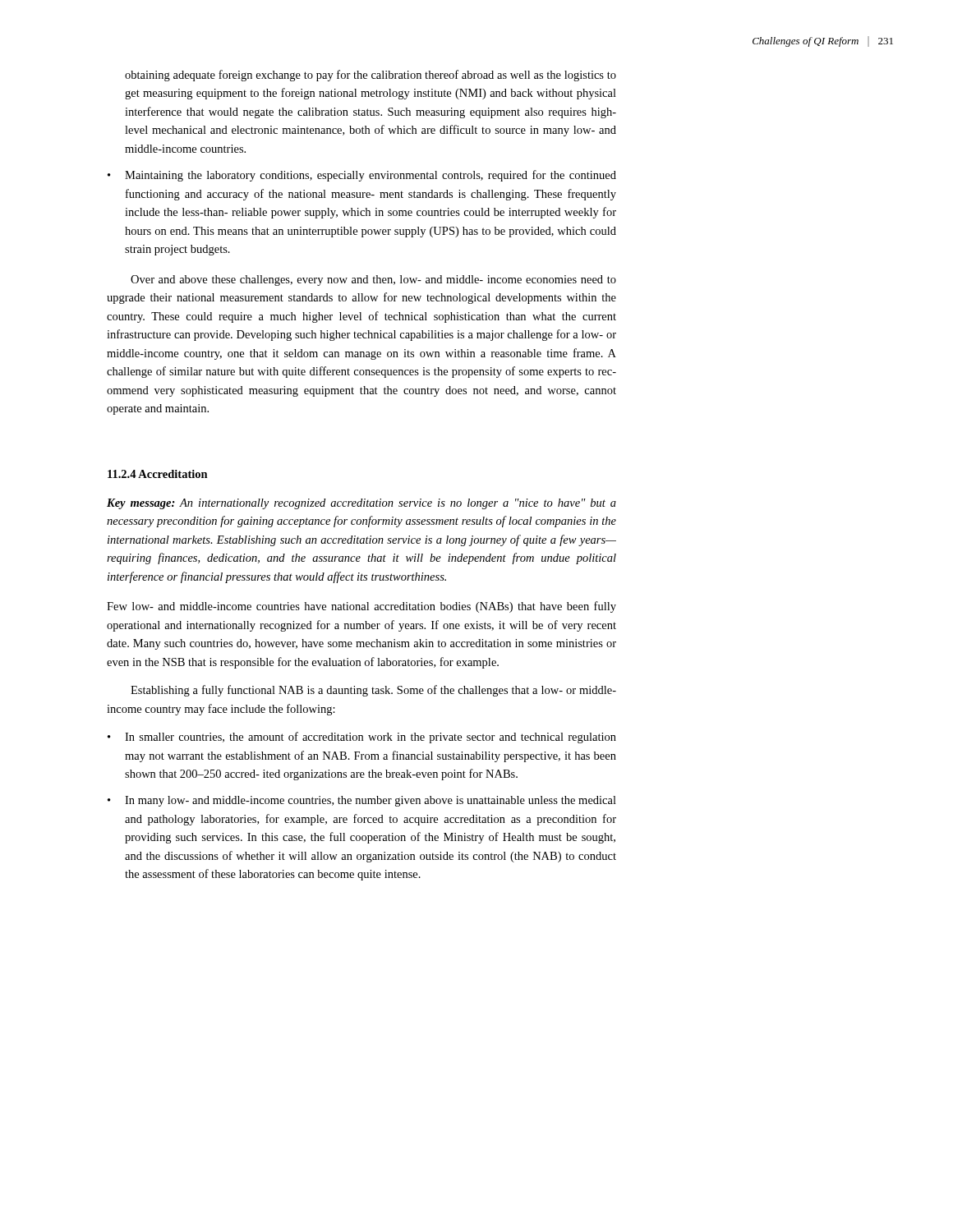The height and width of the screenshot is (1232, 953).
Task: Locate the list item that reads "obtaining adequate foreign"
Action: coord(371,112)
